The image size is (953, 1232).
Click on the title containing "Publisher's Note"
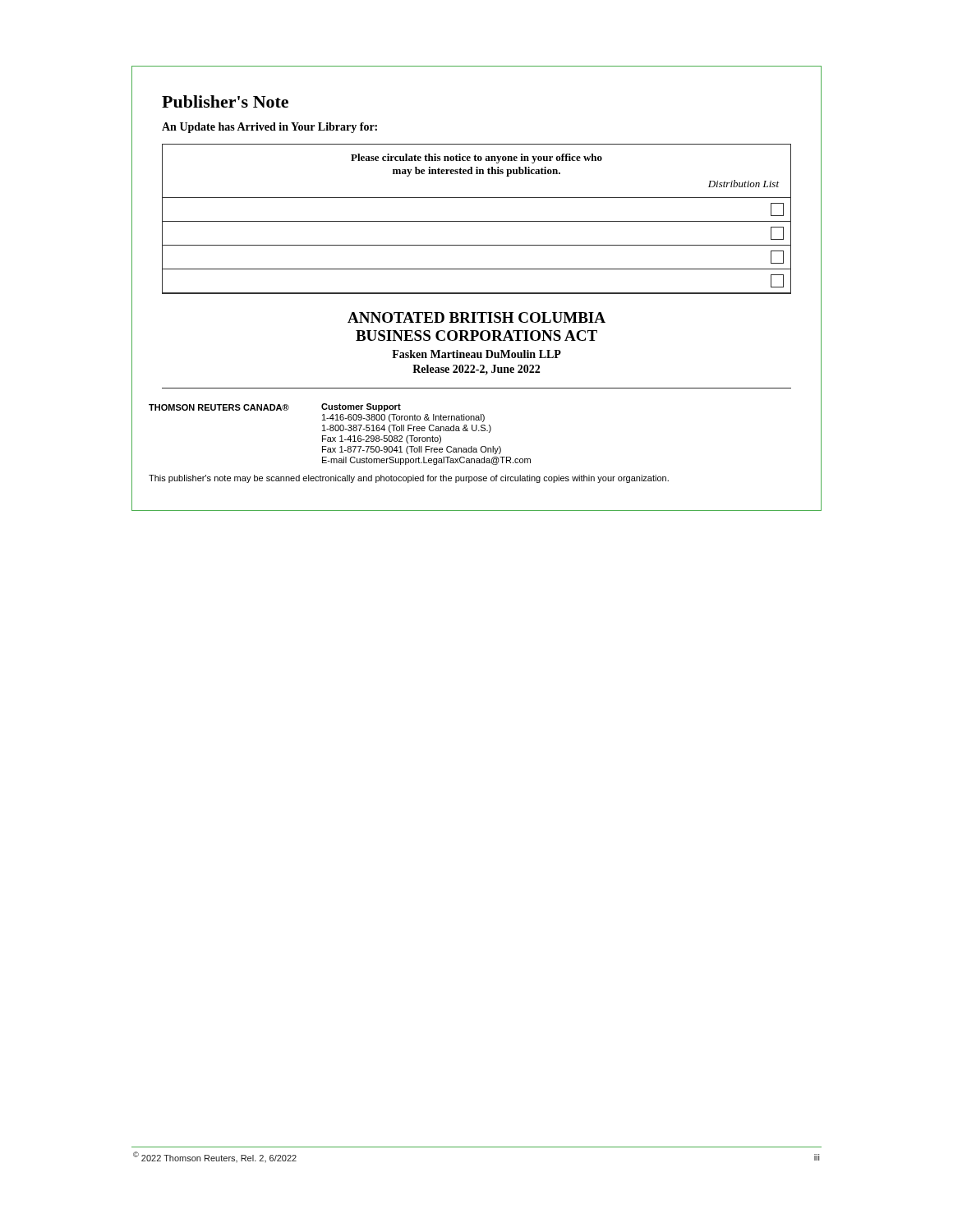click(x=225, y=102)
